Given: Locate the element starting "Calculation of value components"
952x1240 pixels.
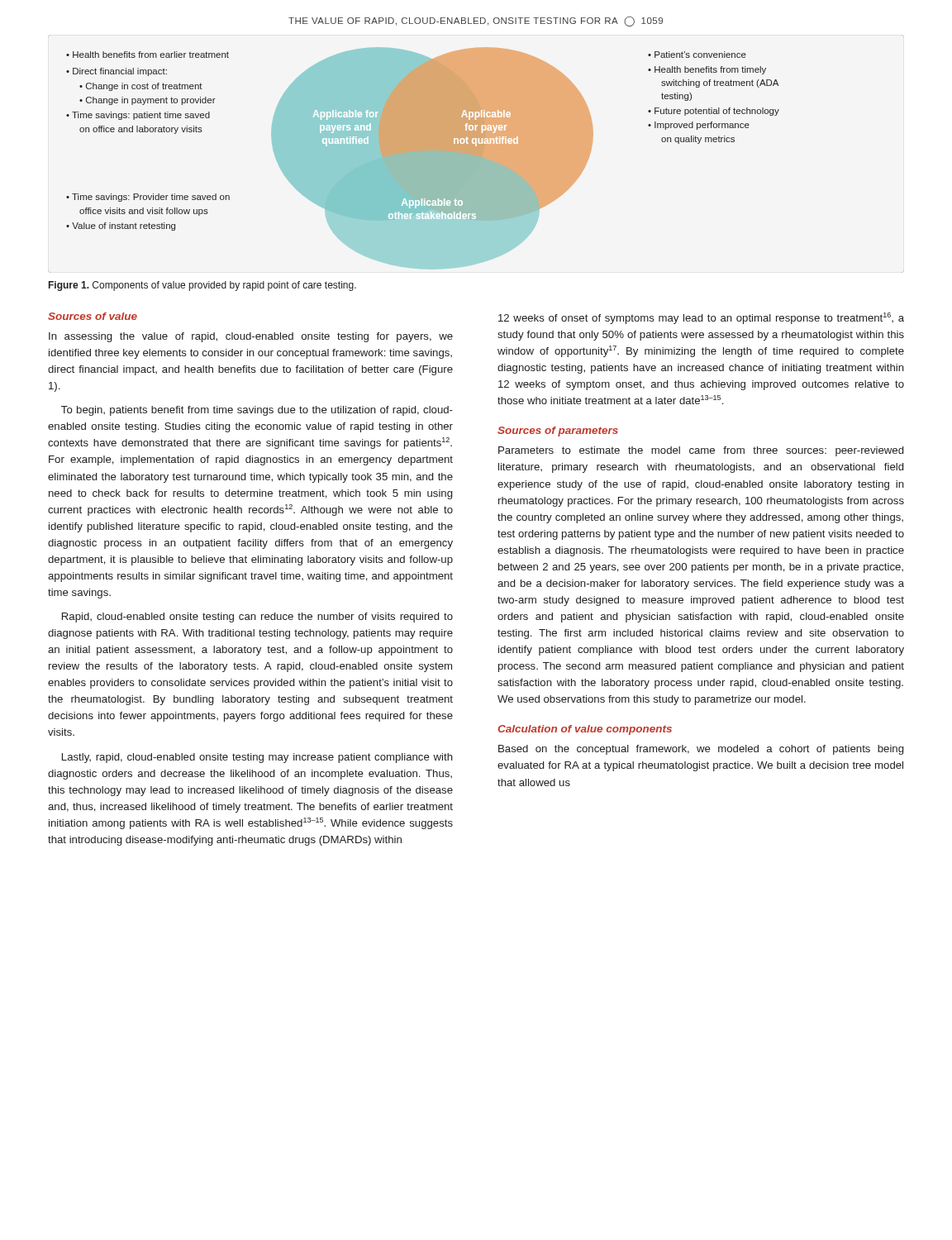Looking at the screenshot, I should [x=585, y=729].
